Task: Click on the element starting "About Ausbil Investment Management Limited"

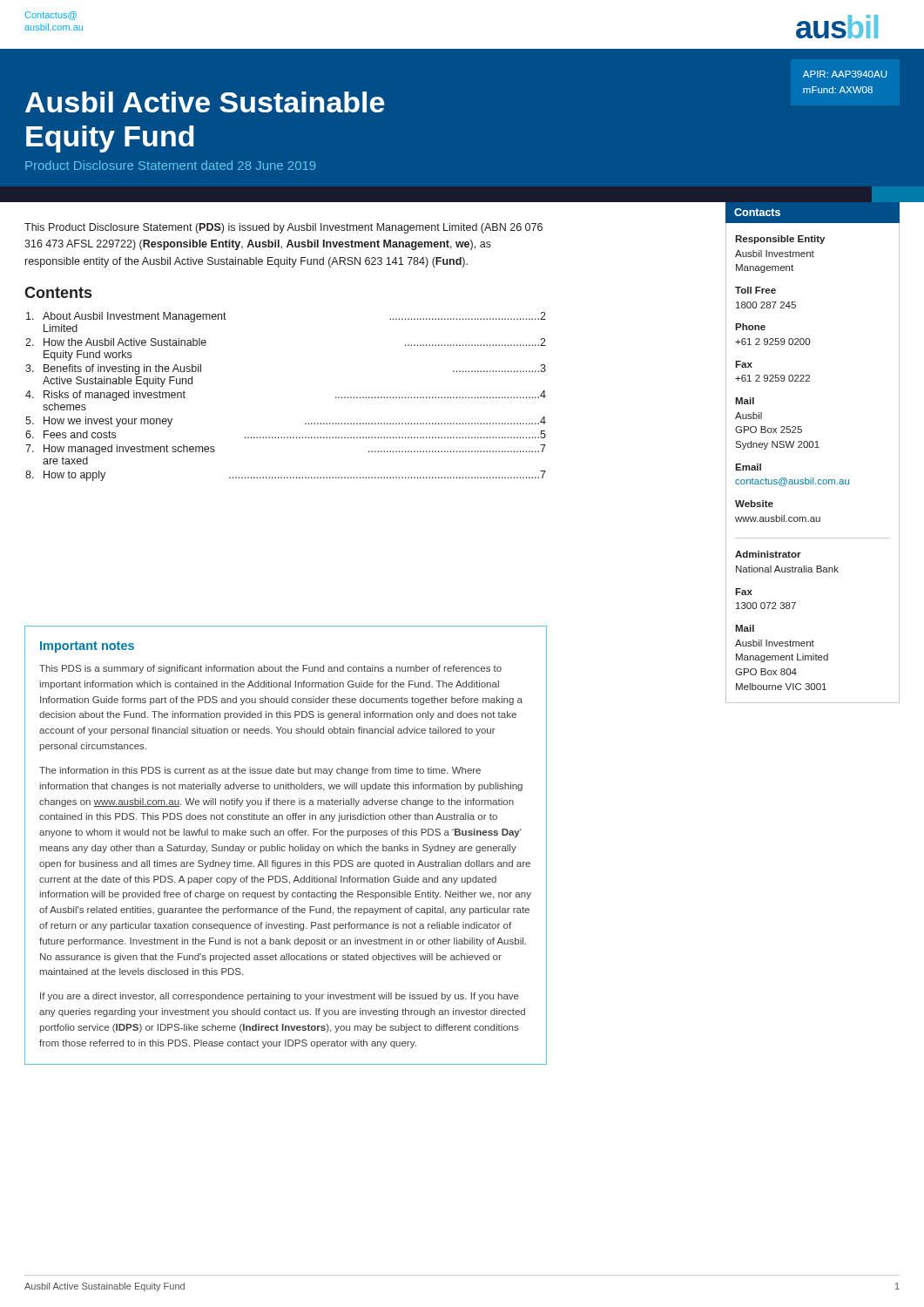Action: coord(129,317)
